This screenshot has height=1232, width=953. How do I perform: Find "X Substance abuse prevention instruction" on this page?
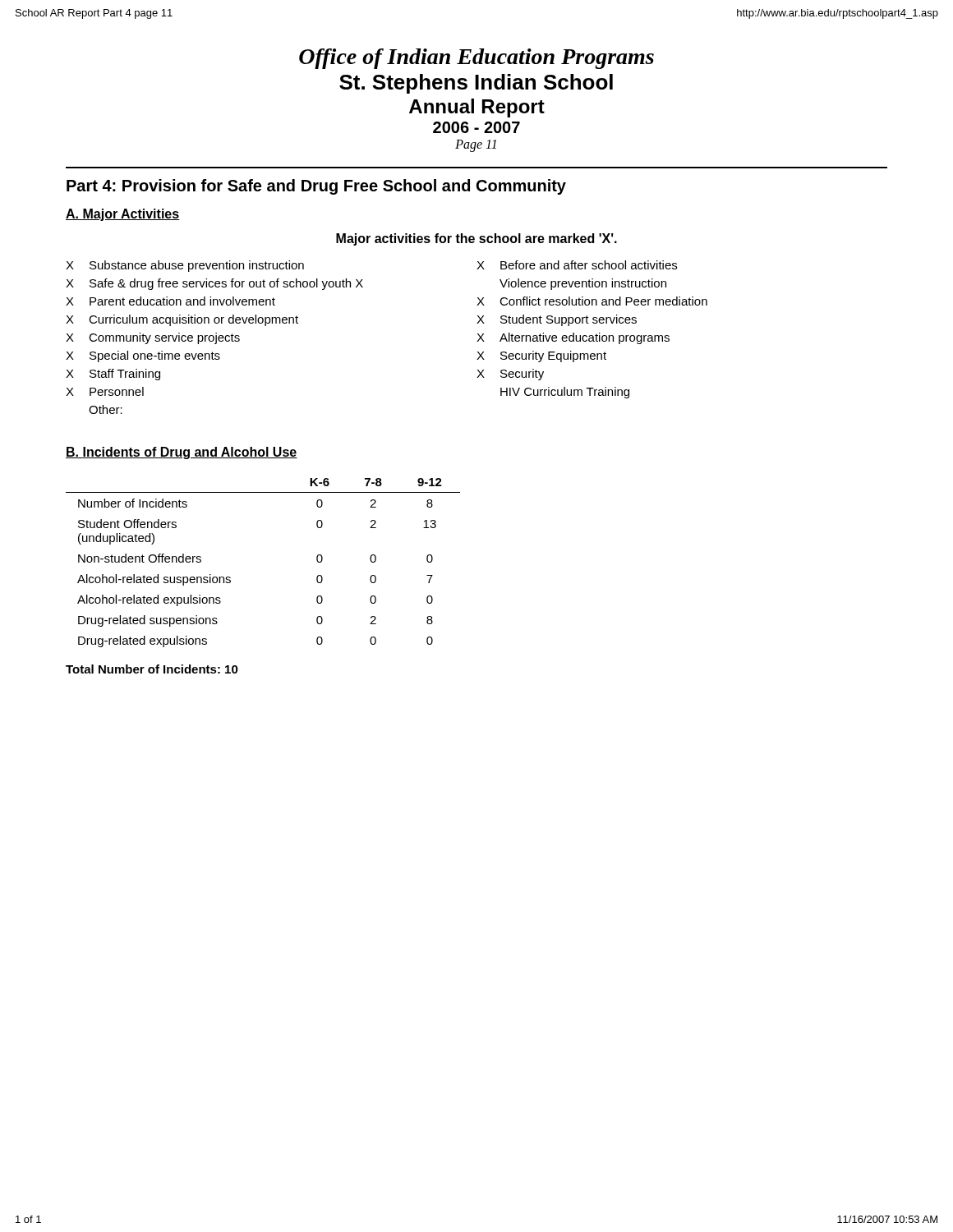click(271, 265)
